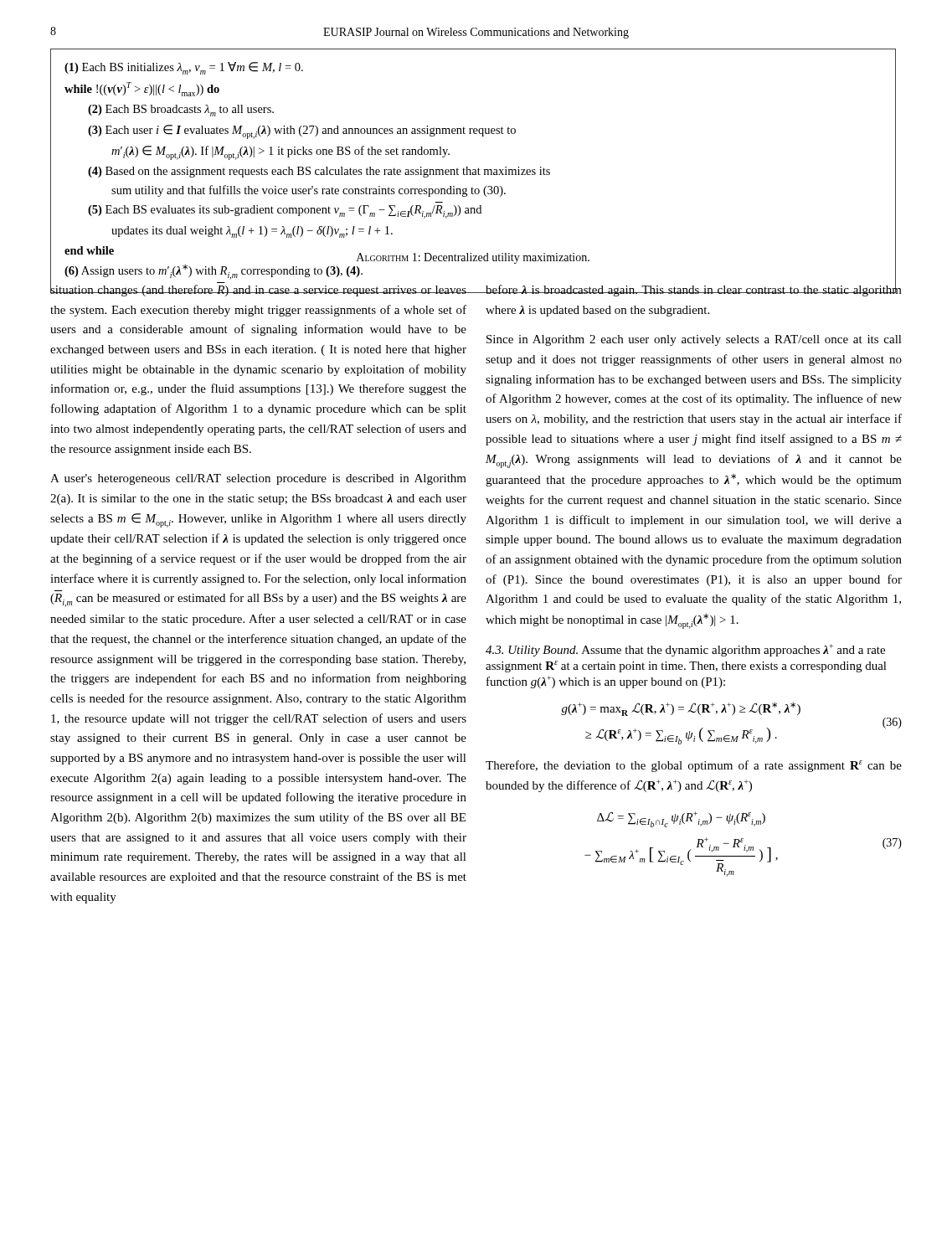Screen dimensions: 1256x952
Task: Find the text block with the text "Since in Algorithm 2"
Action: coord(694,481)
